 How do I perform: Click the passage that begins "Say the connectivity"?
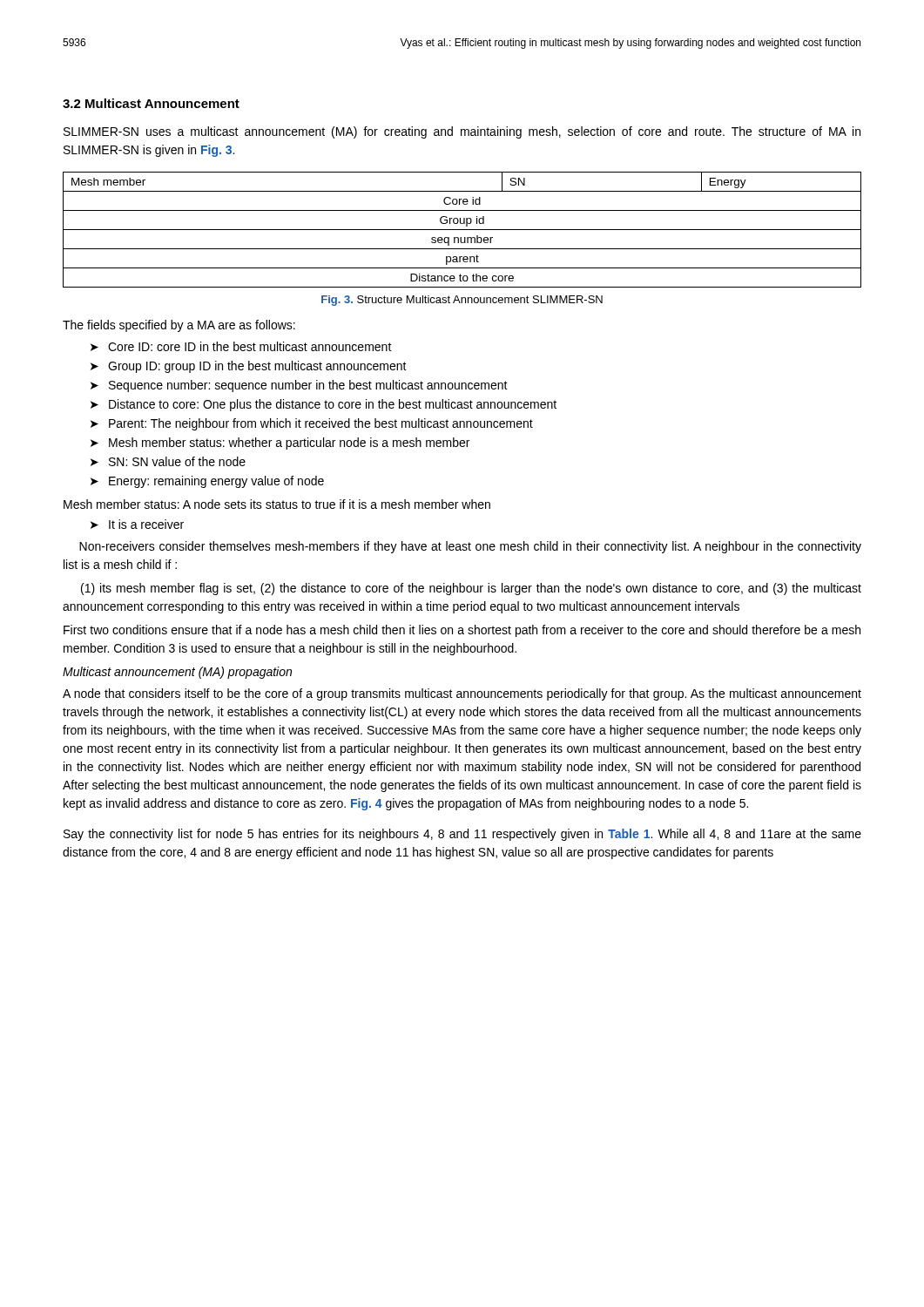tap(462, 843)
